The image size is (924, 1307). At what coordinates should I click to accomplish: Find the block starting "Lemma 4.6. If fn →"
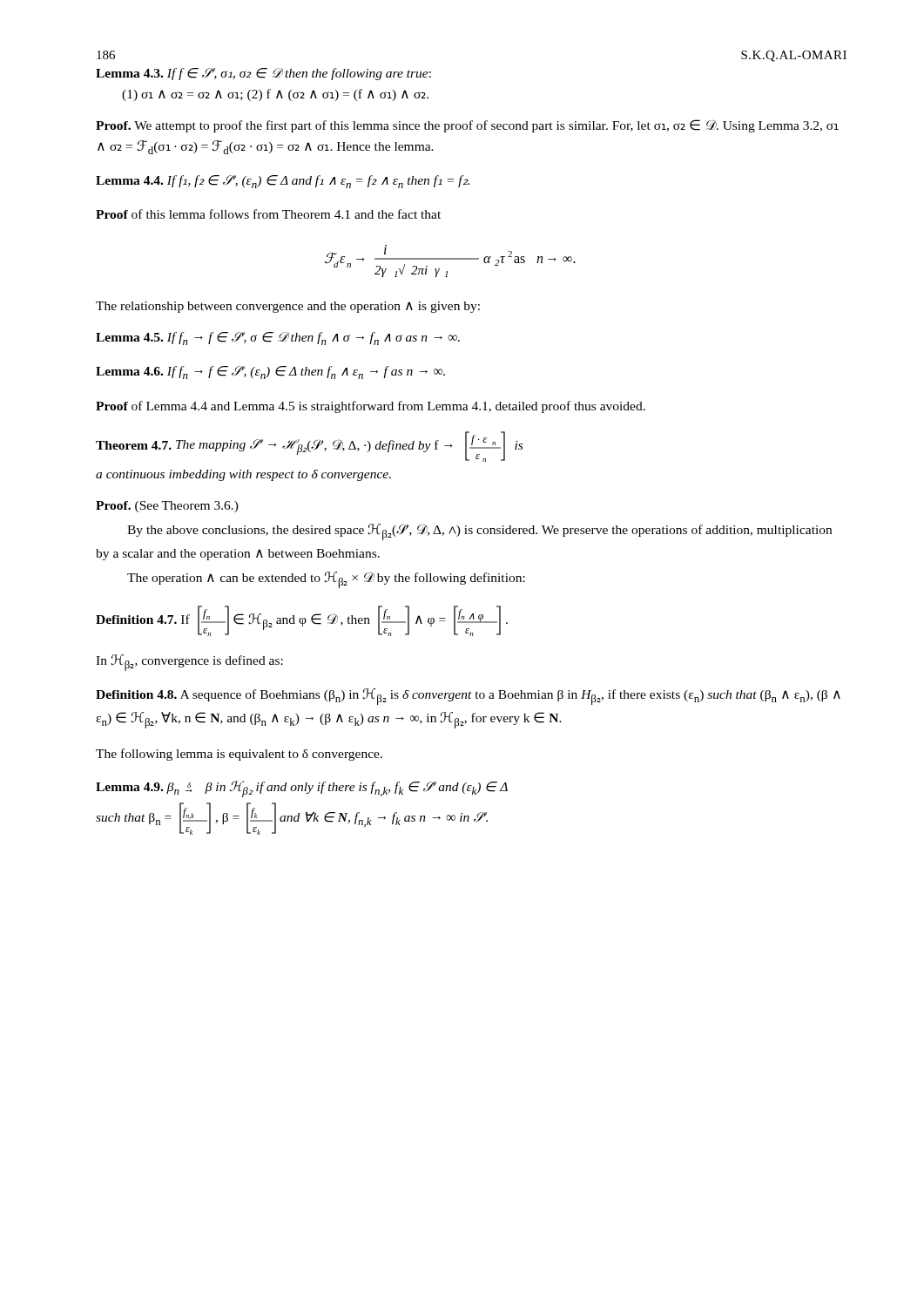(x=271, y=373)
